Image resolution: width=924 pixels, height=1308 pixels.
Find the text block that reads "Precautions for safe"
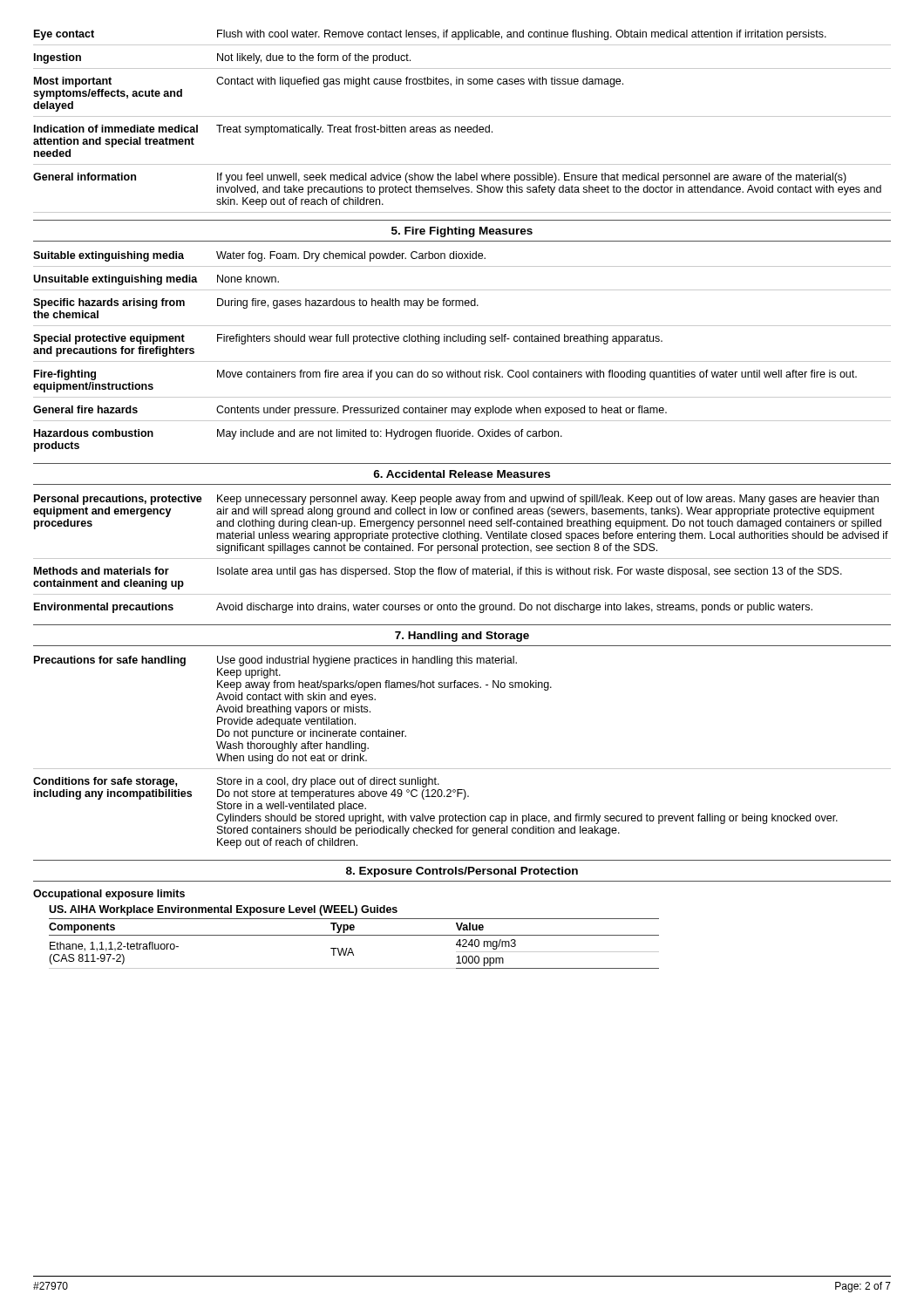pos(275,661)
